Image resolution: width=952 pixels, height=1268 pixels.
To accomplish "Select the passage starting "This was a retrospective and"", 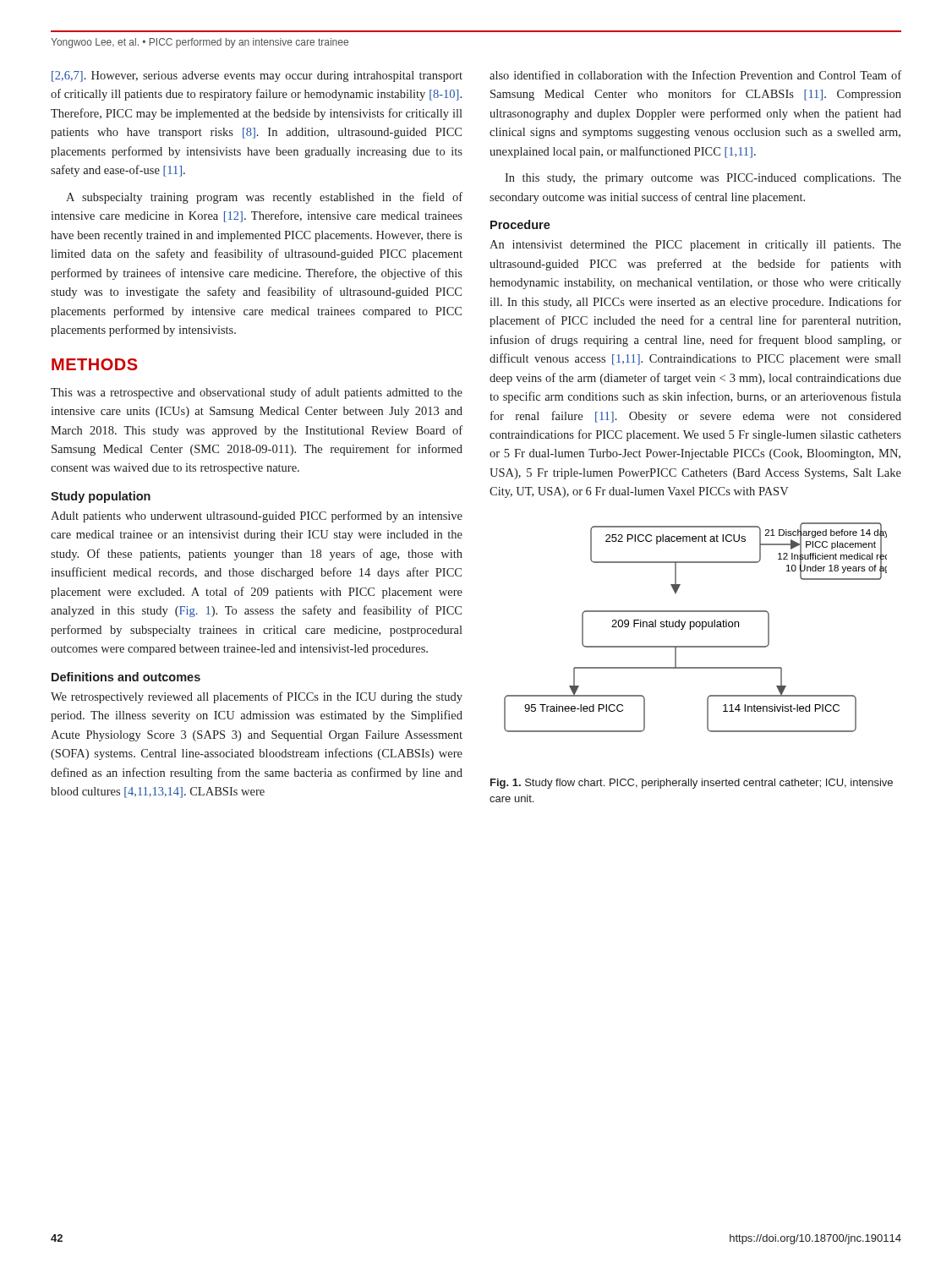I will [257, 430].
